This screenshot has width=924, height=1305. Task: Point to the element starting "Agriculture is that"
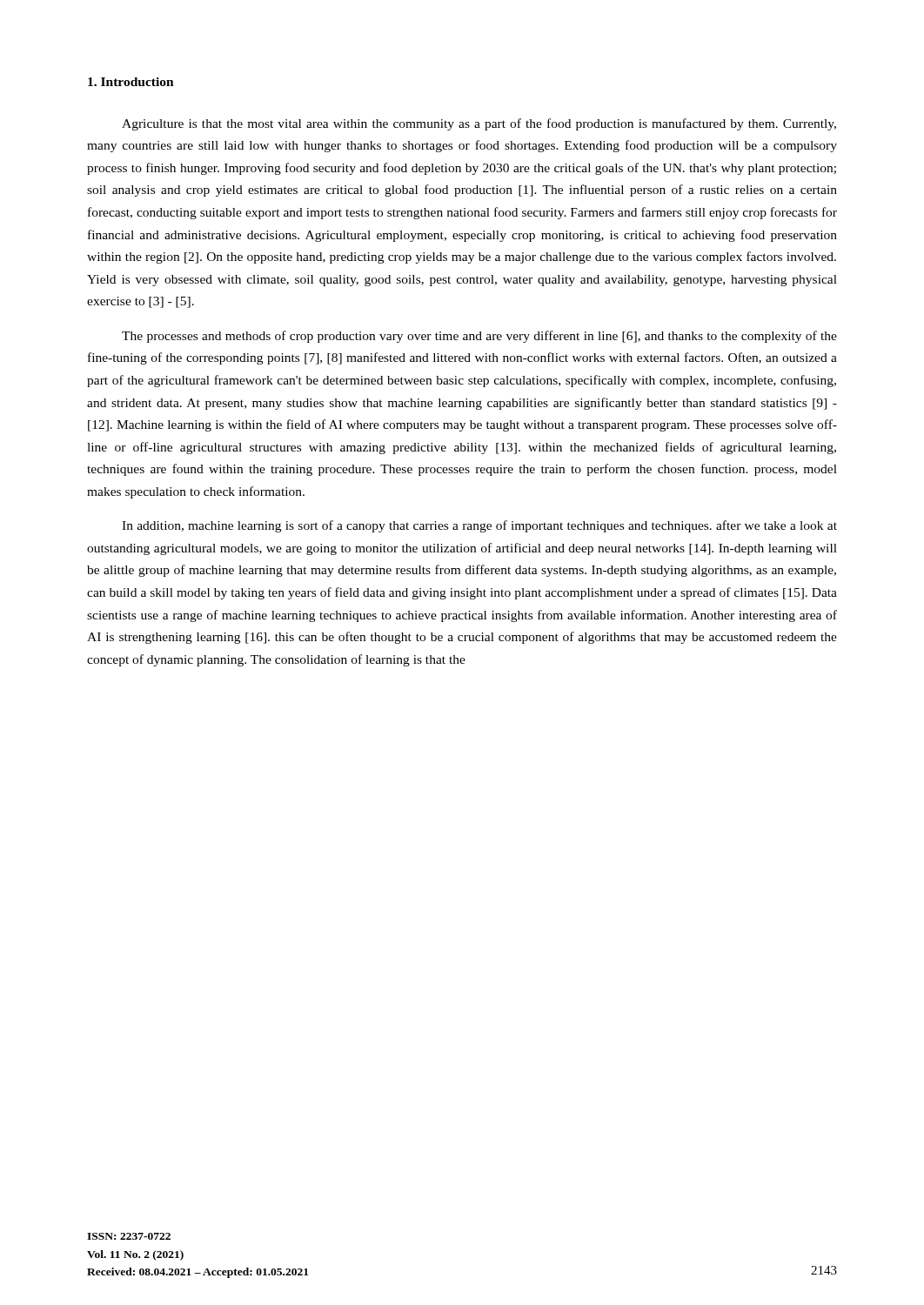[462, 391]
